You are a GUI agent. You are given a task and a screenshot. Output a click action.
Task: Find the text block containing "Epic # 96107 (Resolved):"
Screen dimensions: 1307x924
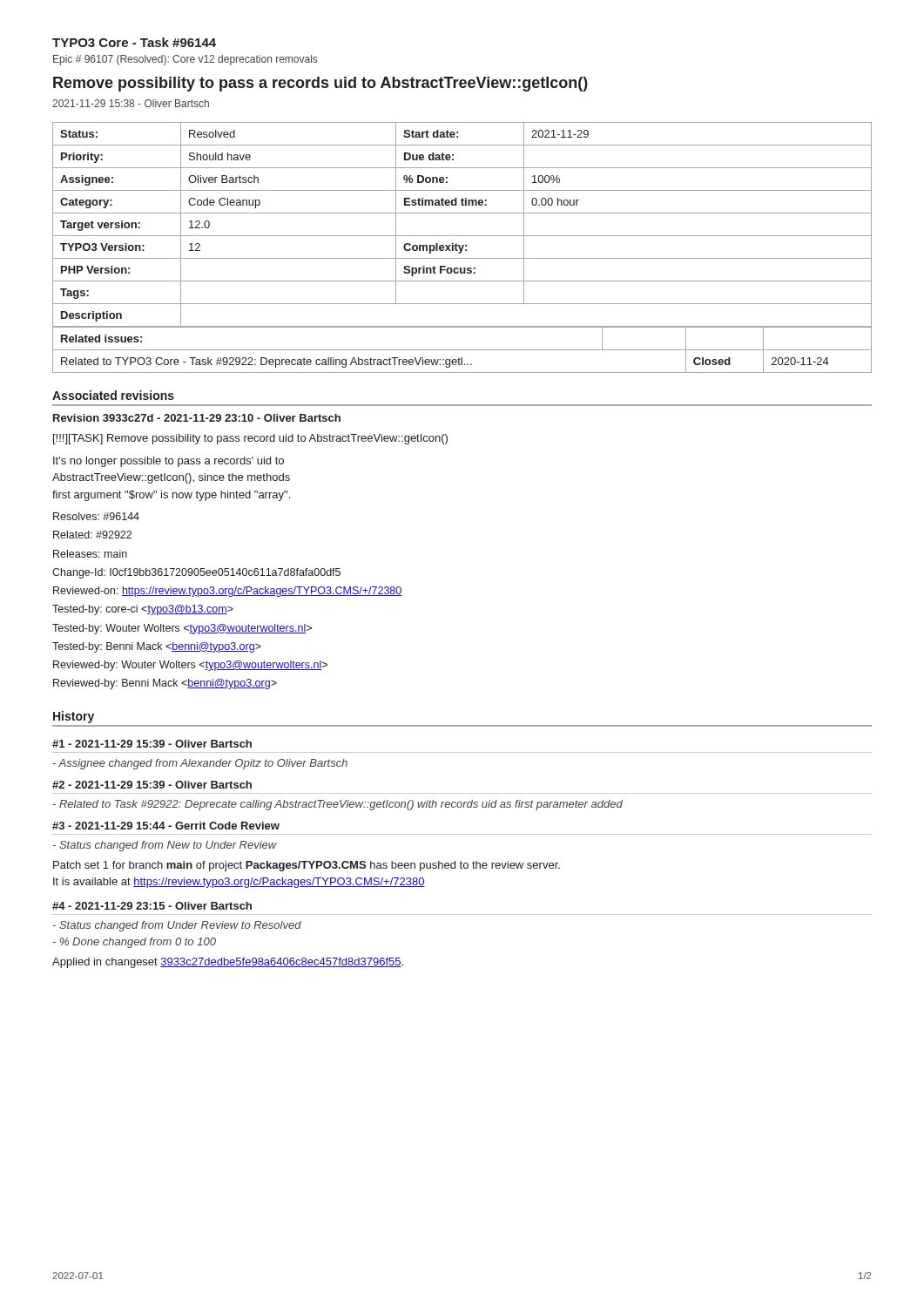click(185, 59)
